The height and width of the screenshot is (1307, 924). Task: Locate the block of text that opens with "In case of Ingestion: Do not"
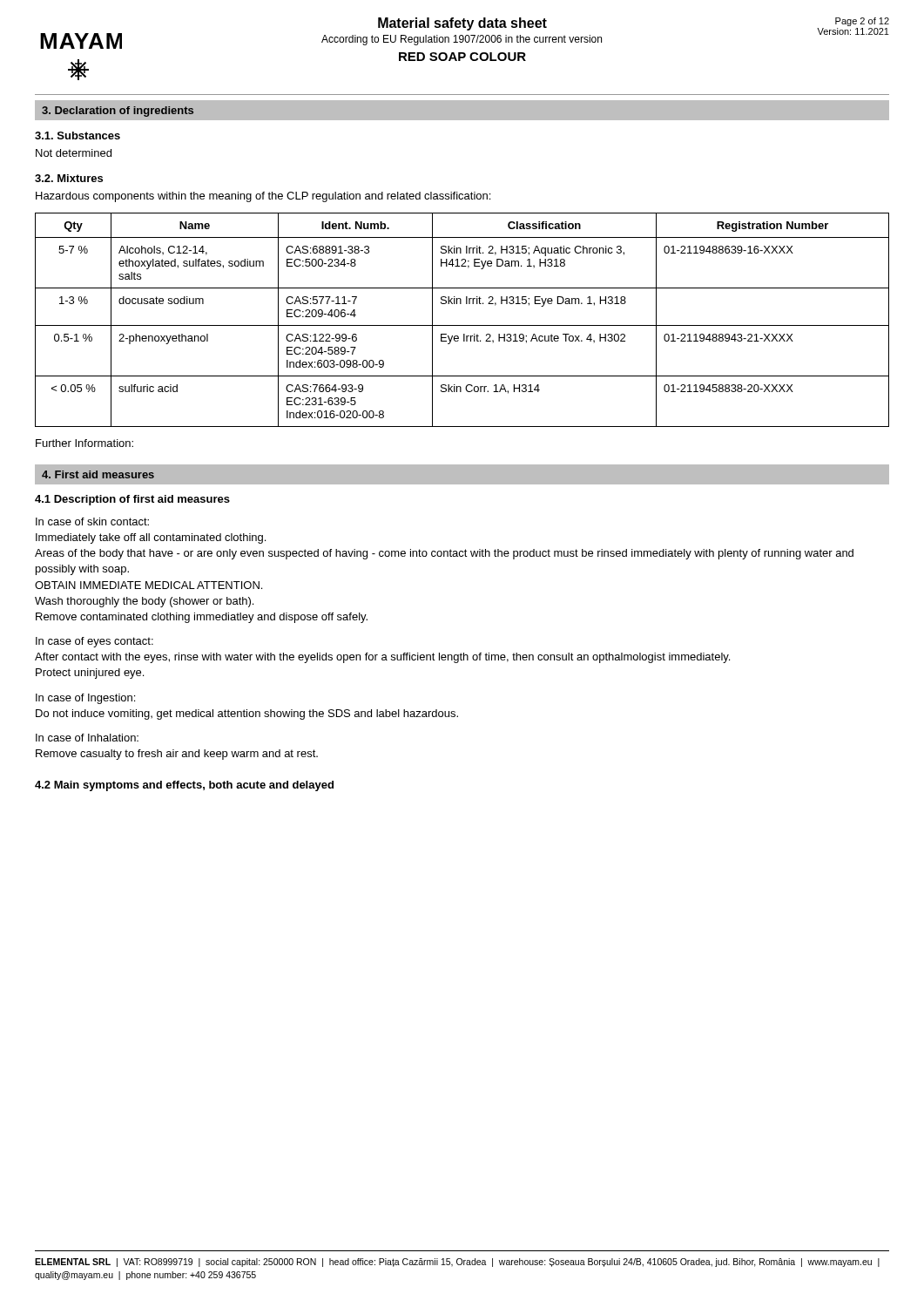247,705
